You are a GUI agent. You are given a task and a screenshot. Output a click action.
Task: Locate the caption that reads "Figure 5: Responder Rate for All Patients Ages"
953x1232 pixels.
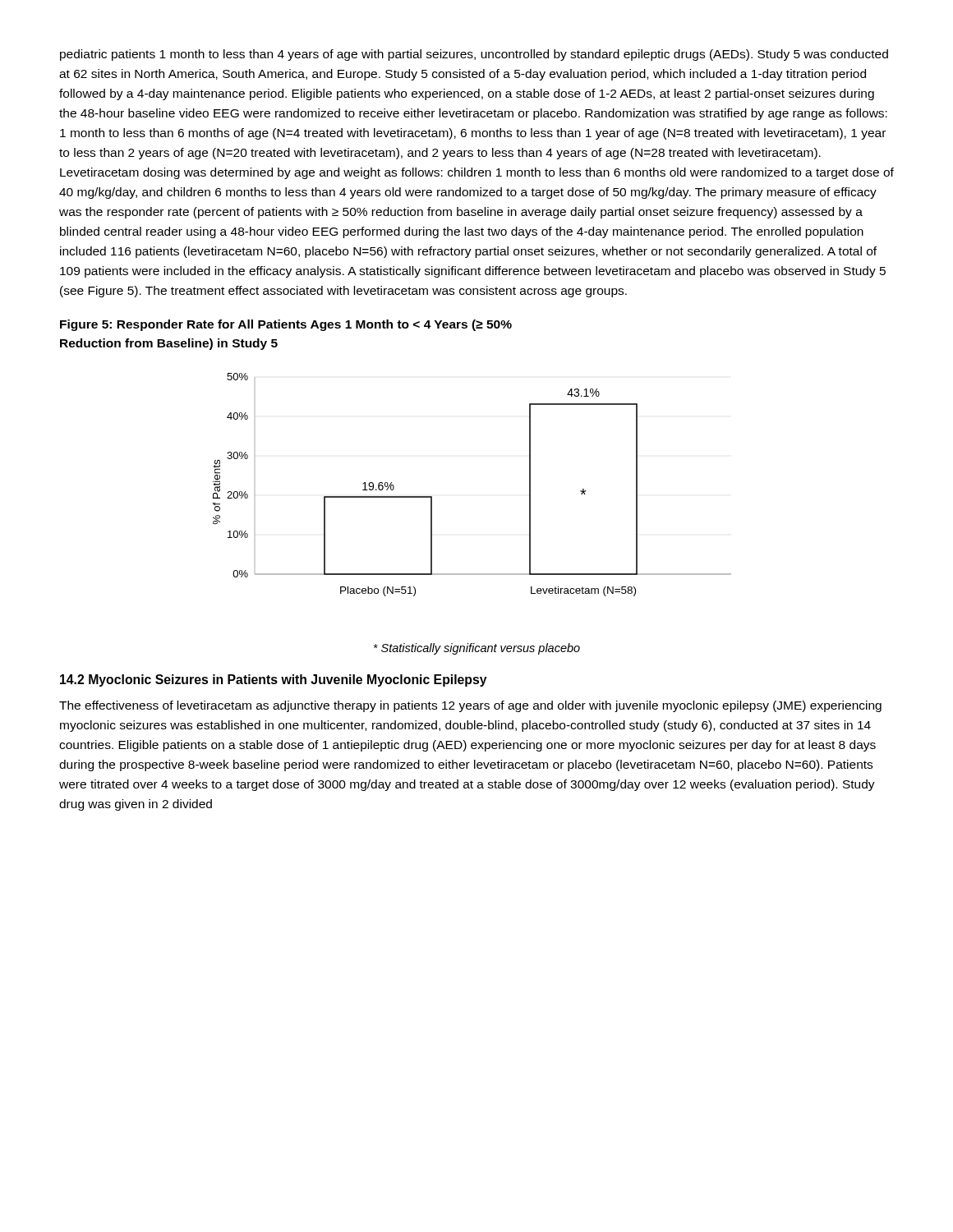(286, 333)
